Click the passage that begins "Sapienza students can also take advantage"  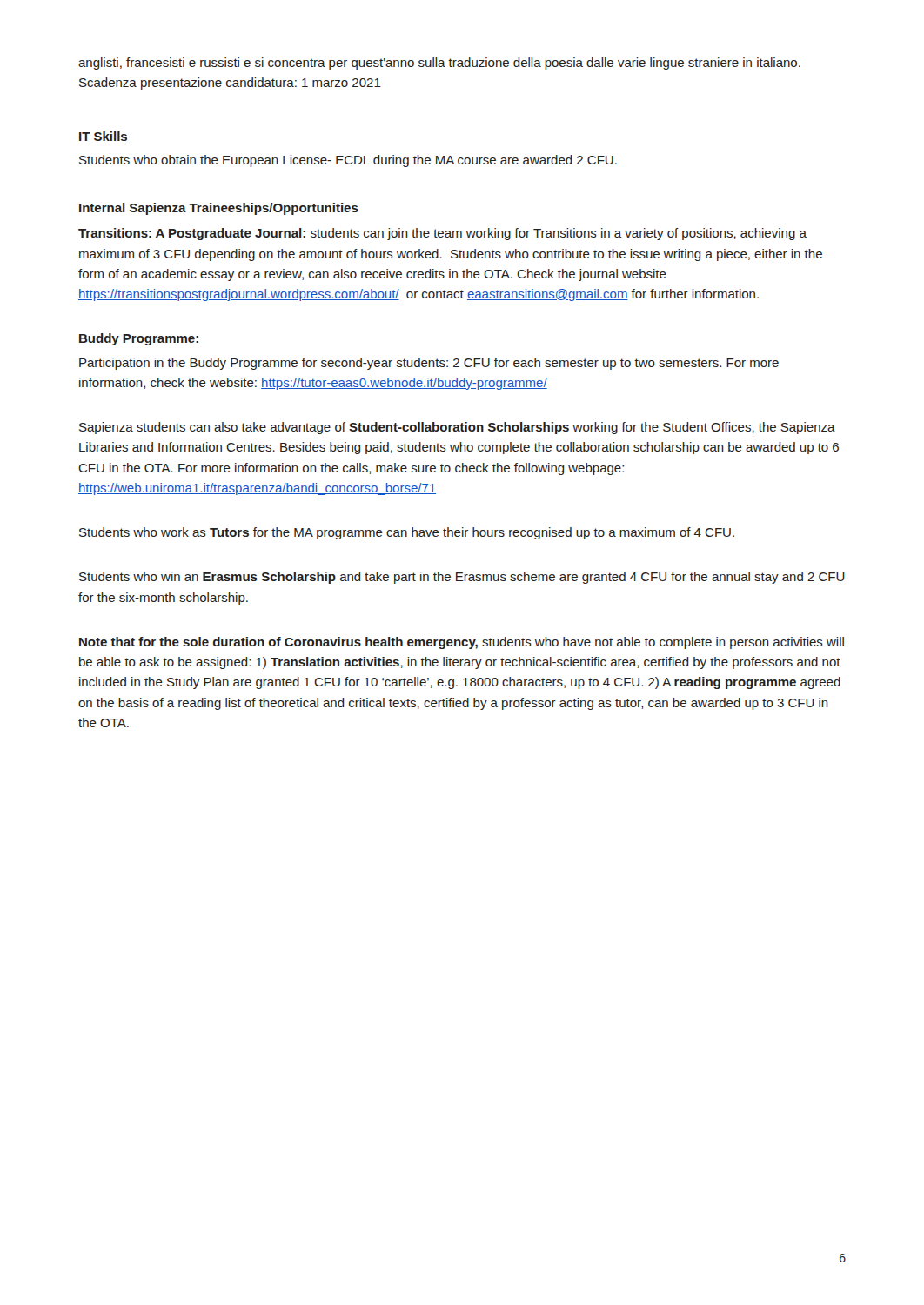[459, 457]
